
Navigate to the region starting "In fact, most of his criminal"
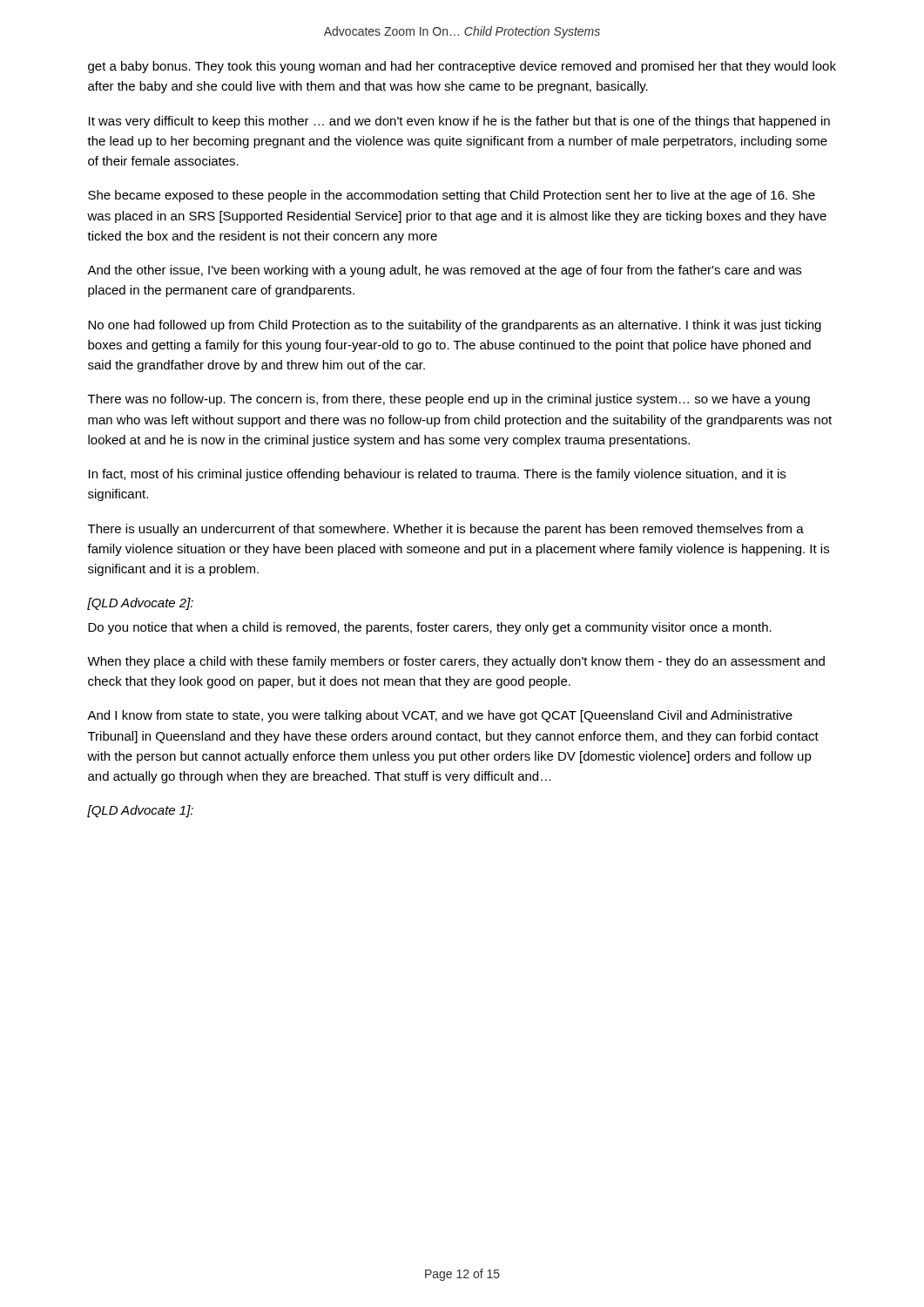[437, 484]
